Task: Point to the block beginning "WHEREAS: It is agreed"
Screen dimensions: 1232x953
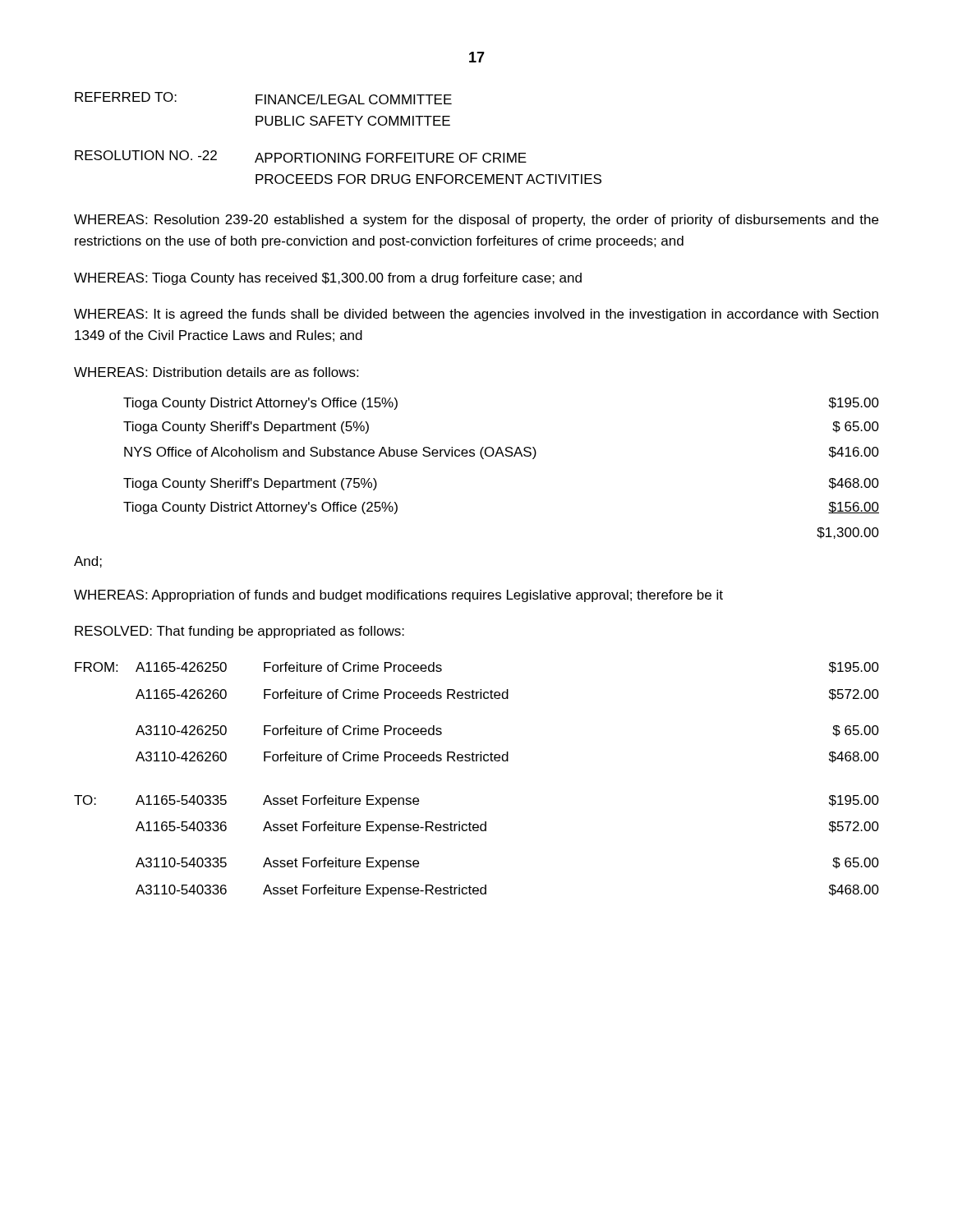Action: pos(476,325)
